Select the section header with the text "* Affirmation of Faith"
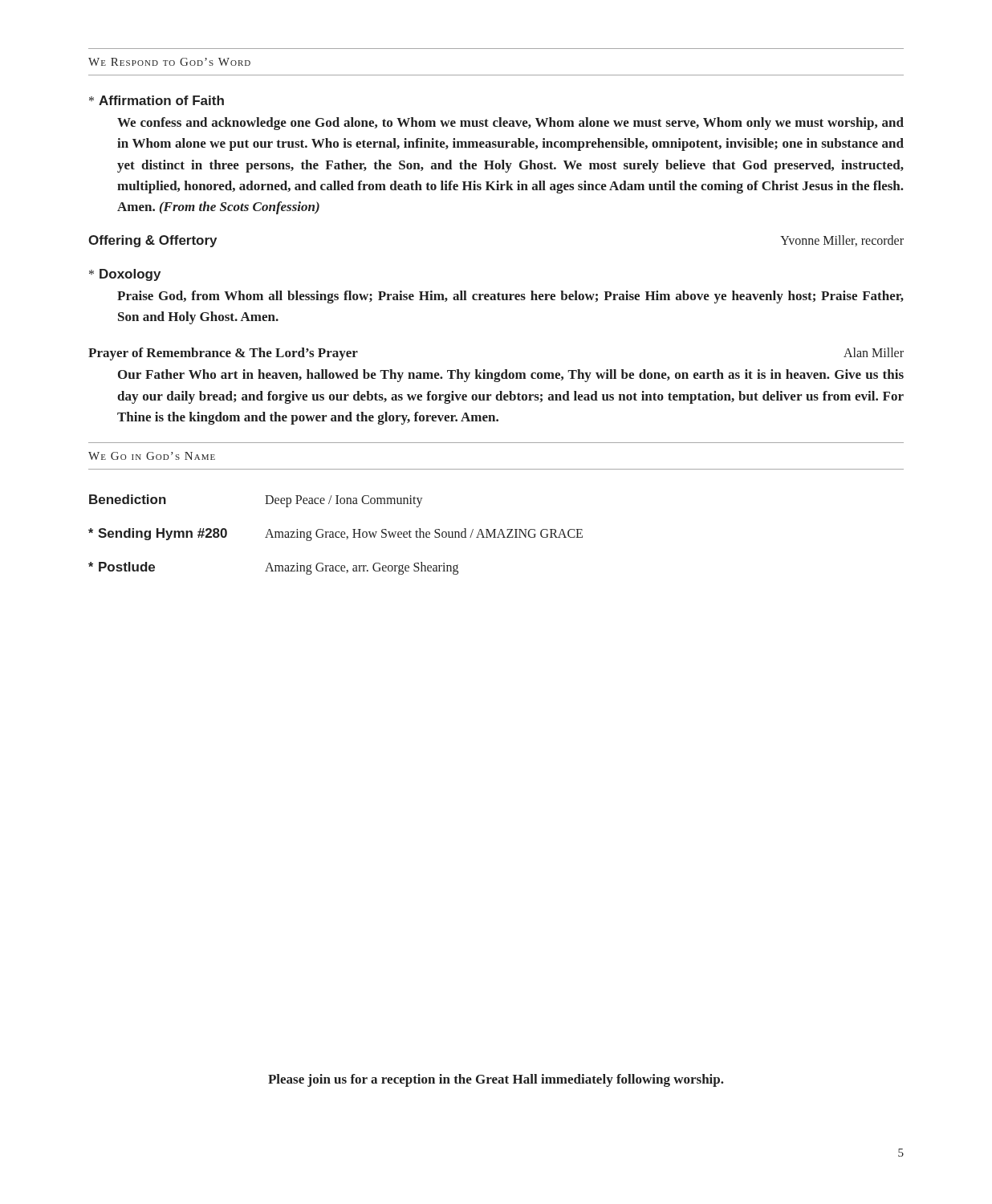Image resolution: width=992 pixels, height=1204 pixels. (156, 101)
